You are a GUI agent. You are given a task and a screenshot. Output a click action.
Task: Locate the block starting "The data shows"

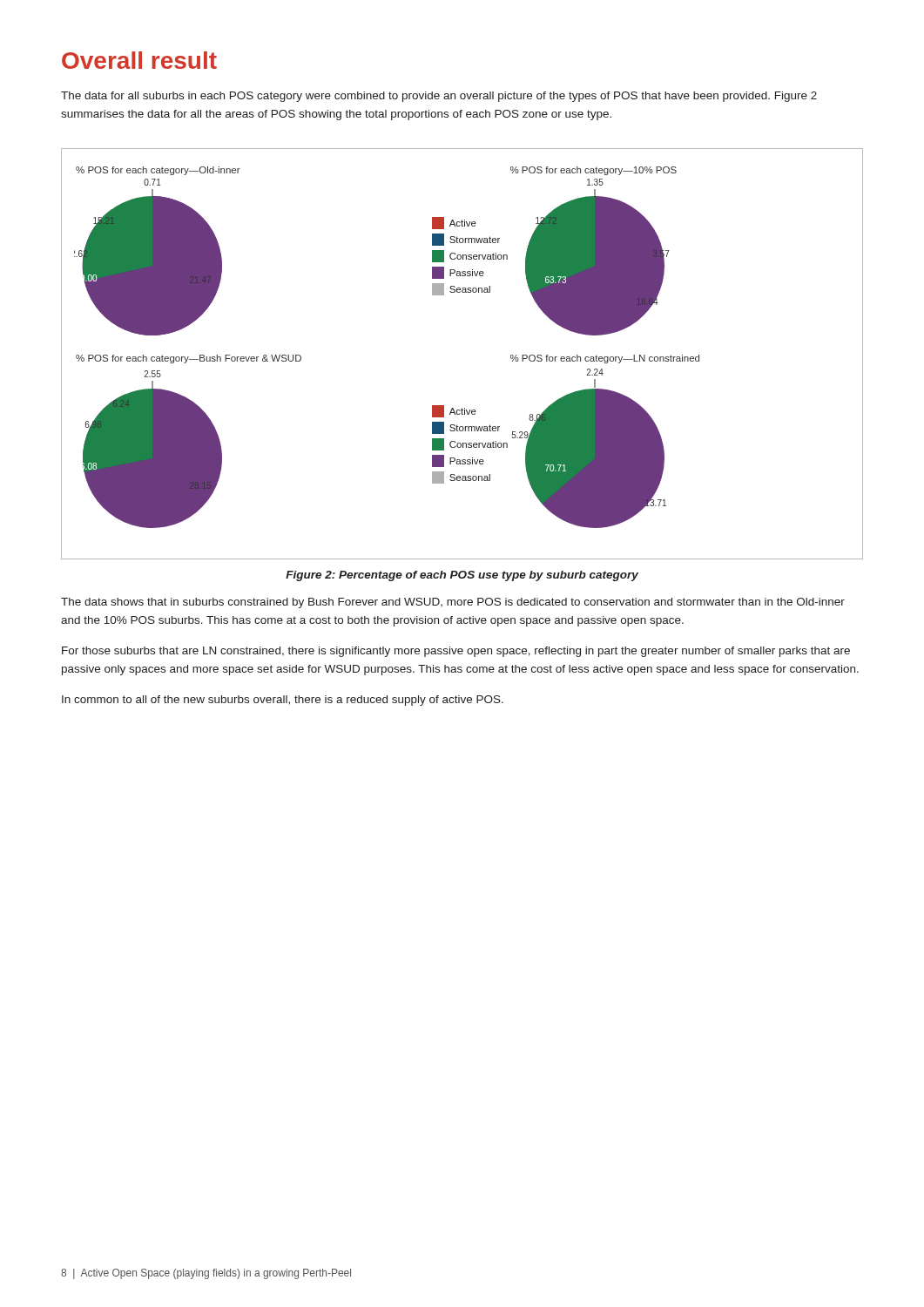coord(453,611)
